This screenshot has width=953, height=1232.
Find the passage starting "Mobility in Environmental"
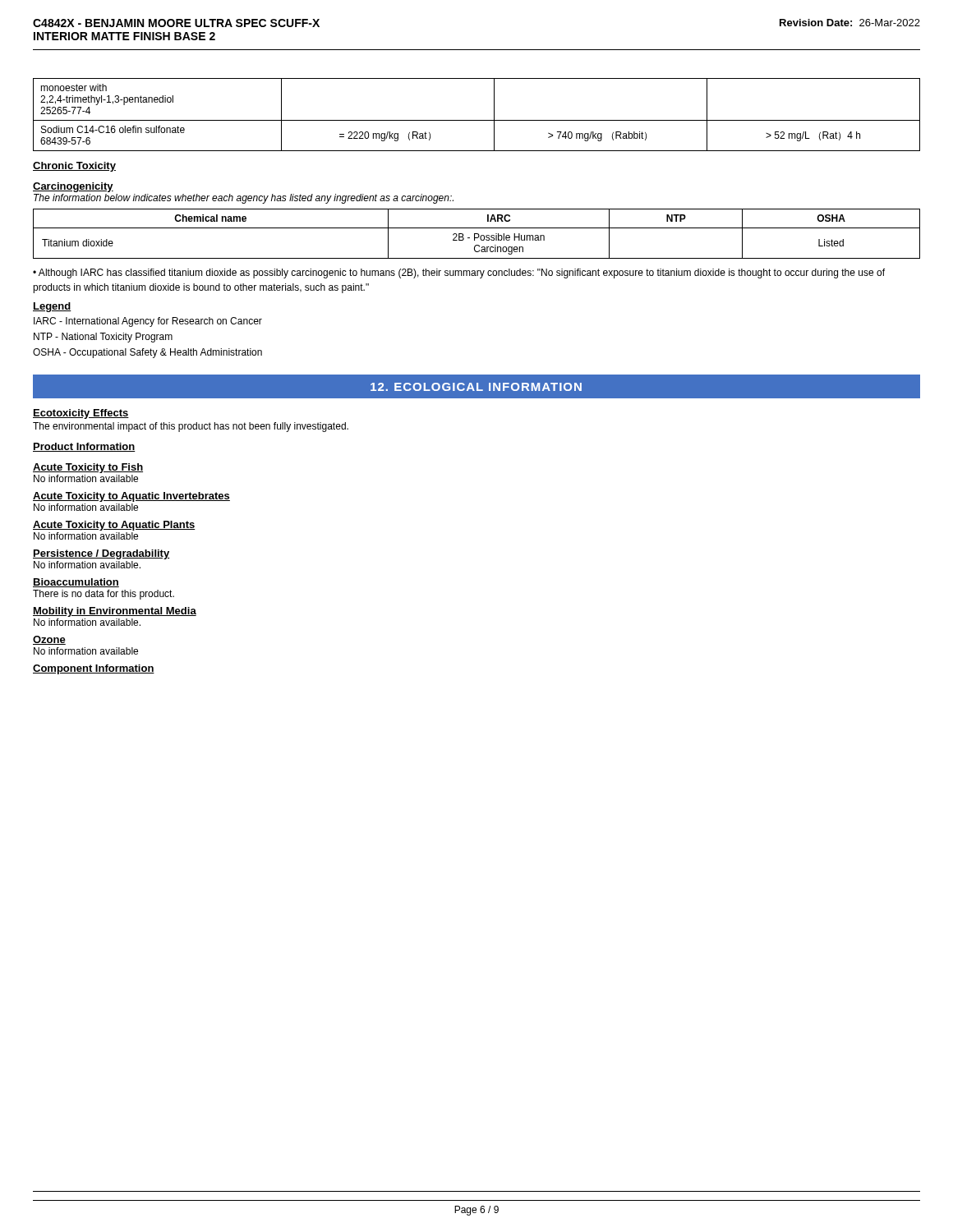(x=114, y=610)
